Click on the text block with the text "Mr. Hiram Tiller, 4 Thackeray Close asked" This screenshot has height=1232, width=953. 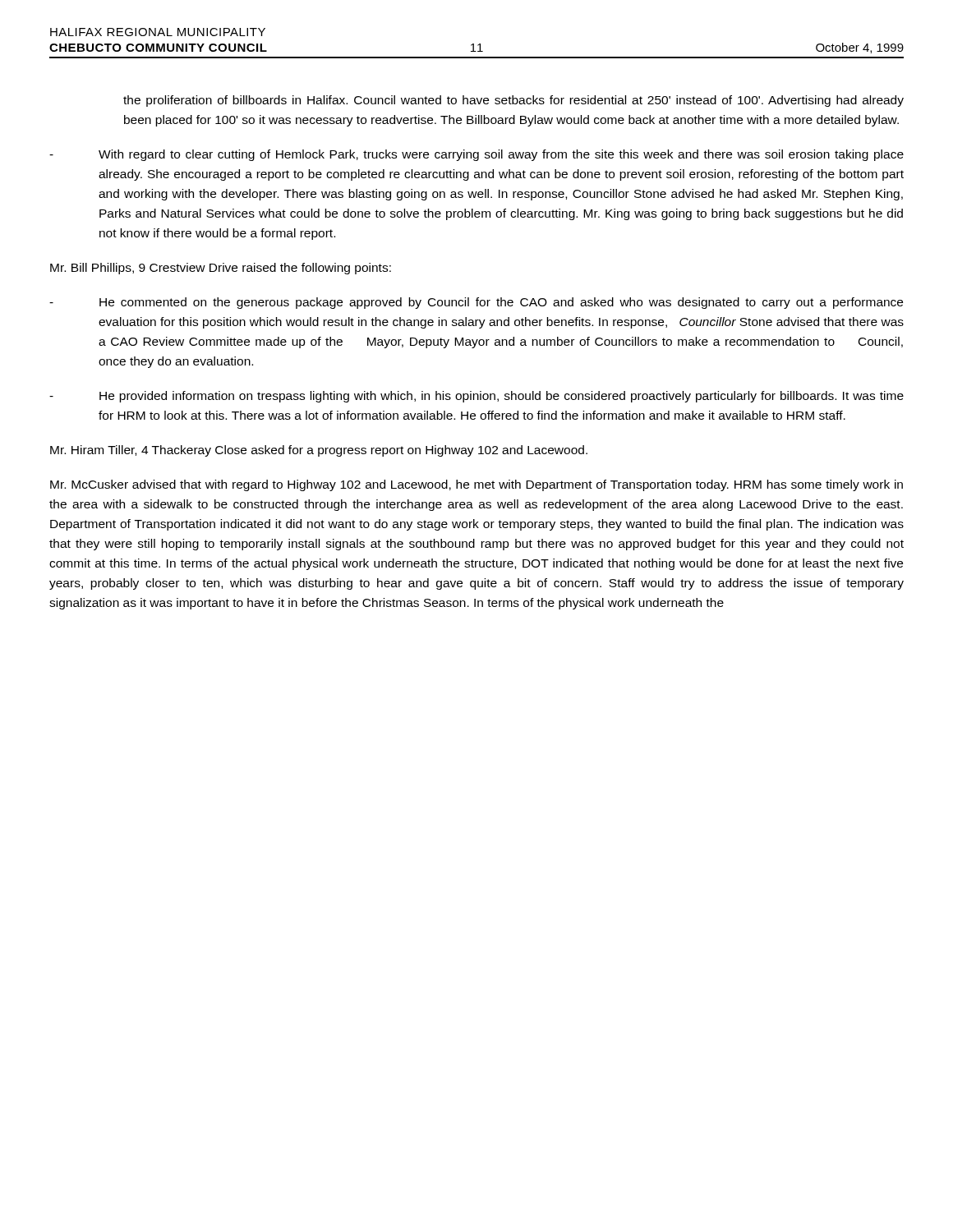319,450
